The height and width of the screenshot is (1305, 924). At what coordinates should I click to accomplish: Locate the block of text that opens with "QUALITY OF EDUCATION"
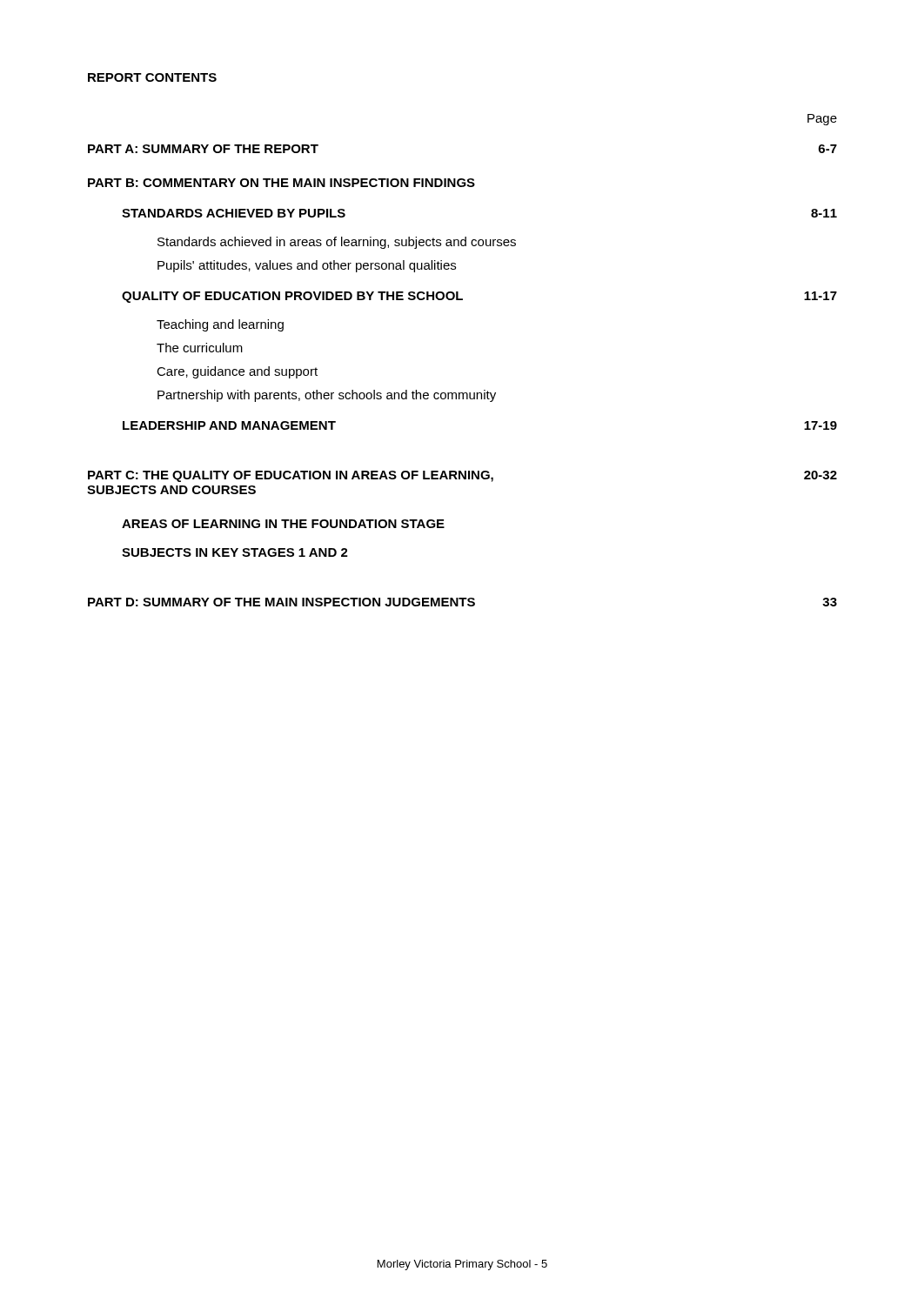289,297
